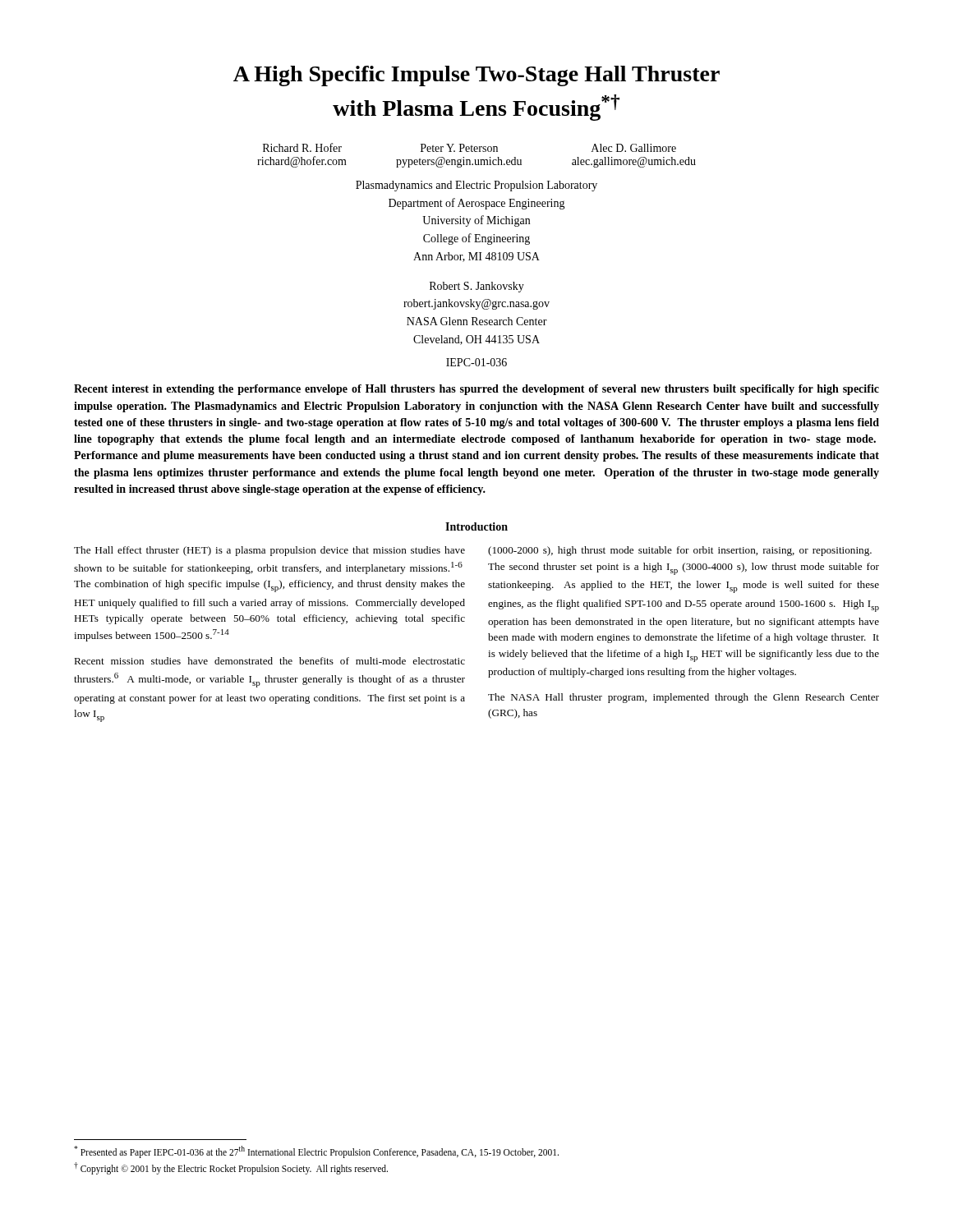Image resolution: width=953 pixels, height=1232 pixels.
Task: Point to the block beginning "Richard R. Hofer richard@hofer.com Peter Y."
Action: tap(476, 155)
